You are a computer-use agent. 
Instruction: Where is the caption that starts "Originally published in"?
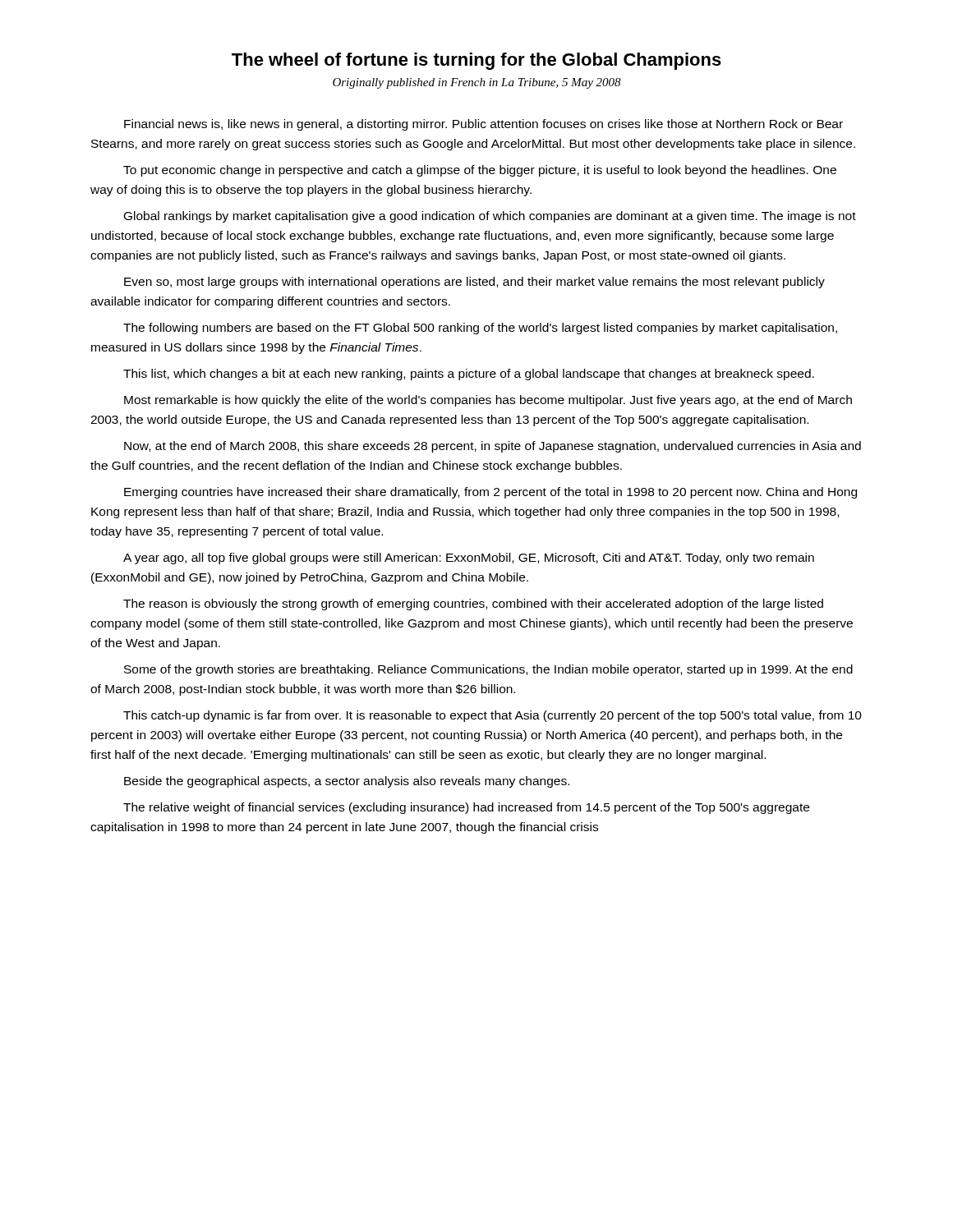476,83
